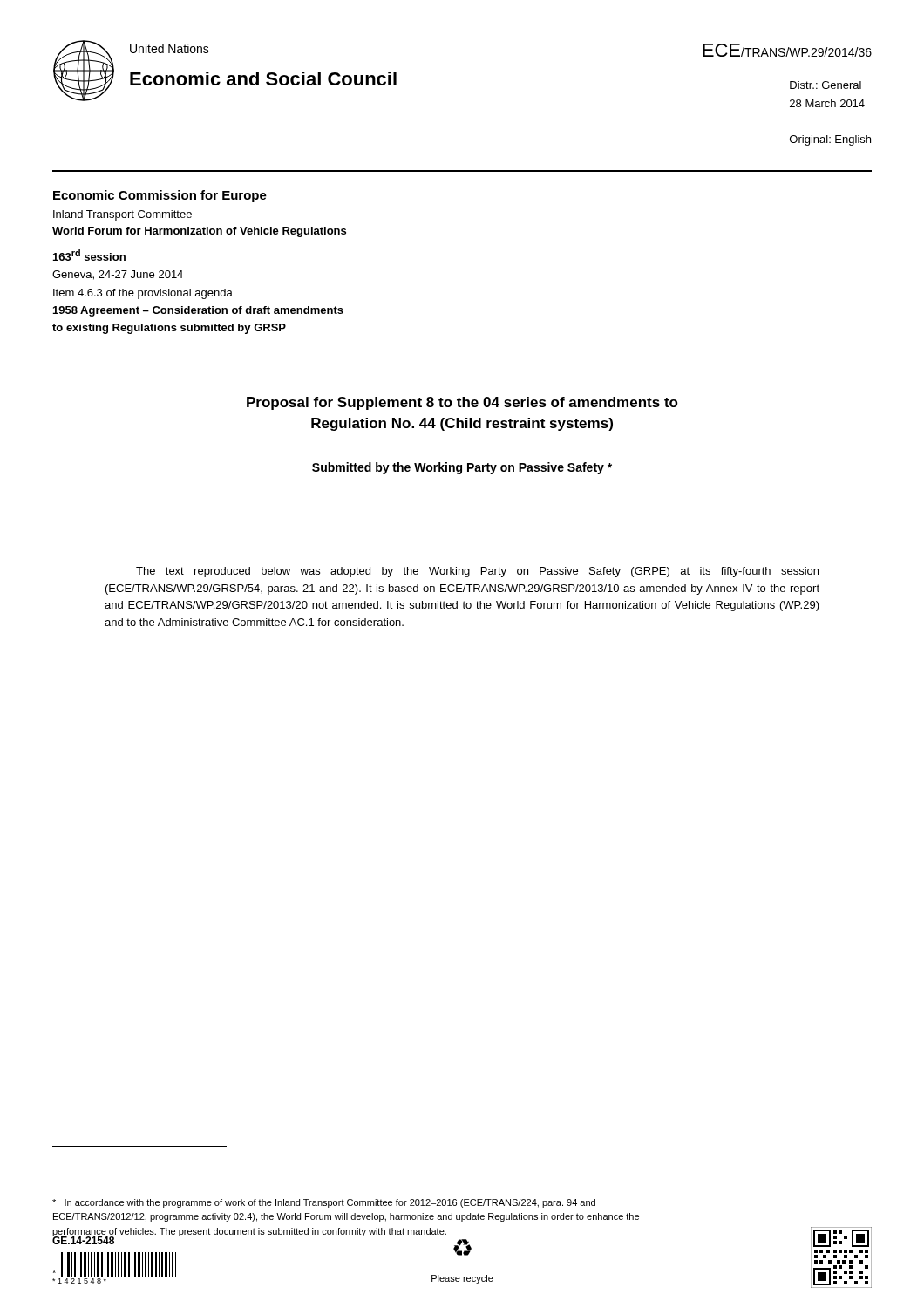Point to the section header beginning "Submitted by the Working"

point(462,467)
